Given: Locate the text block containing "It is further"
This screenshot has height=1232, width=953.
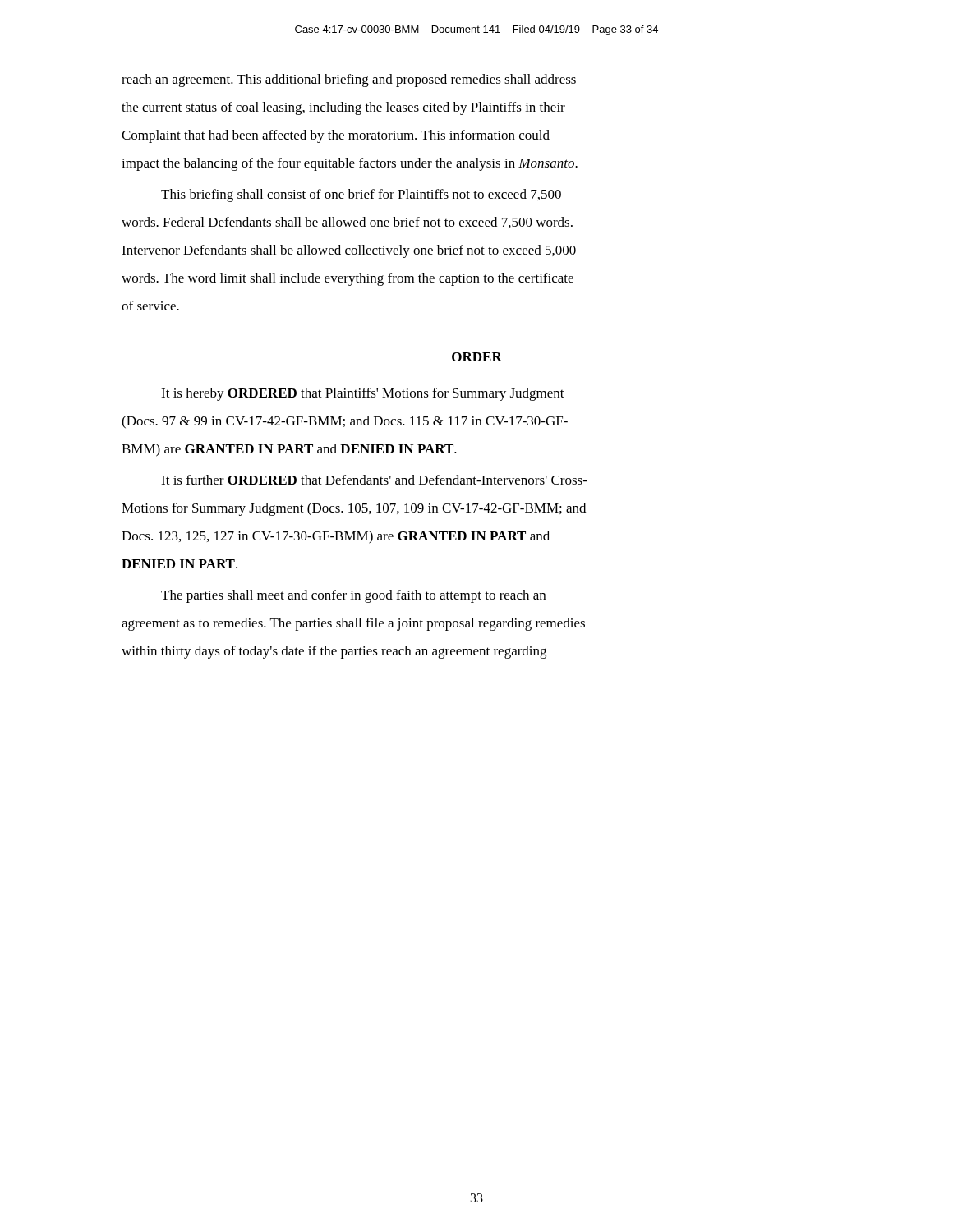Looking at the screenshot, I should [x=476, y=522].
